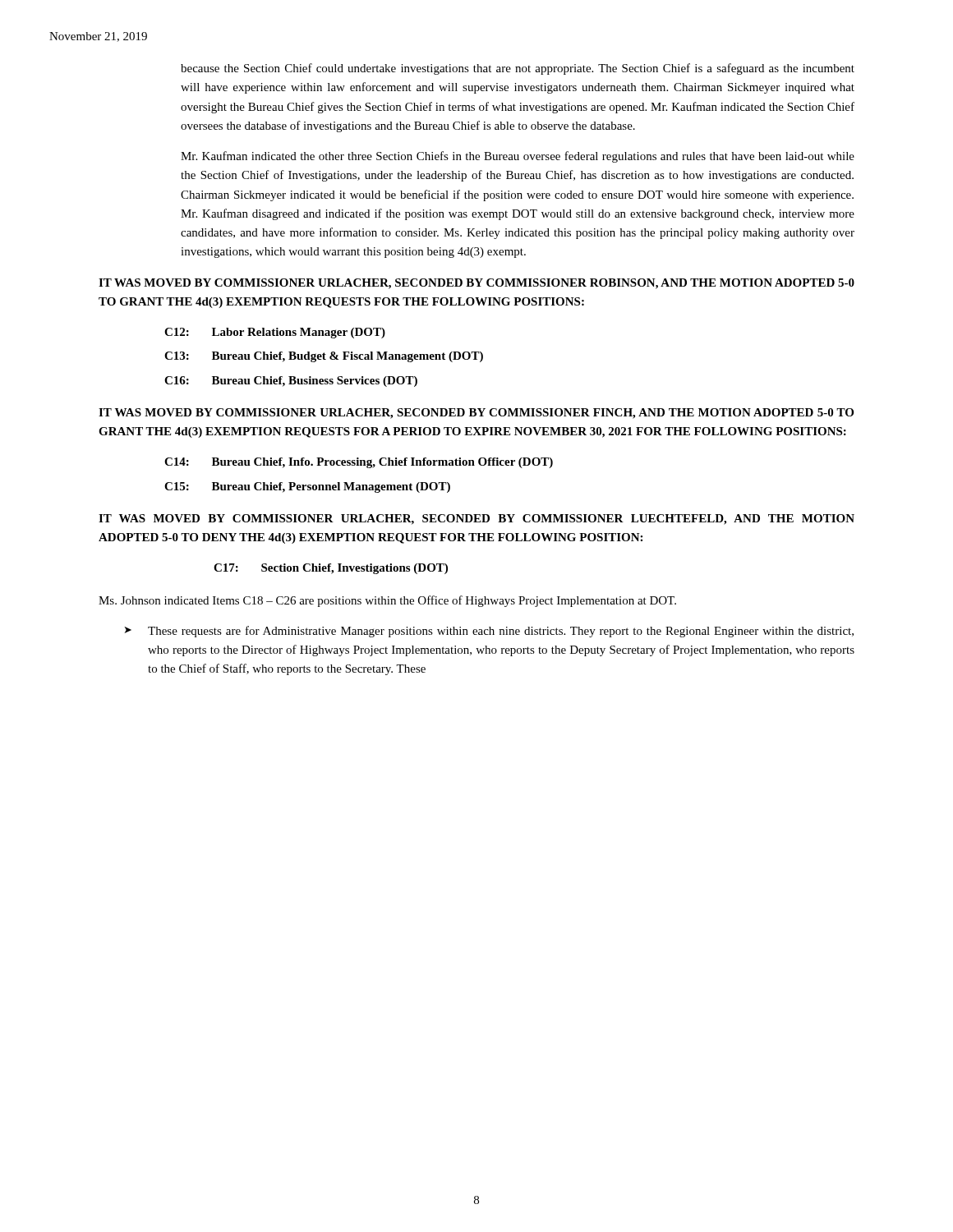Locate the element starting "C12: Labor Relations Manager"
The height and width of the screenshot is (1232, 953).
pyautogui.click(x=275, y=332)
